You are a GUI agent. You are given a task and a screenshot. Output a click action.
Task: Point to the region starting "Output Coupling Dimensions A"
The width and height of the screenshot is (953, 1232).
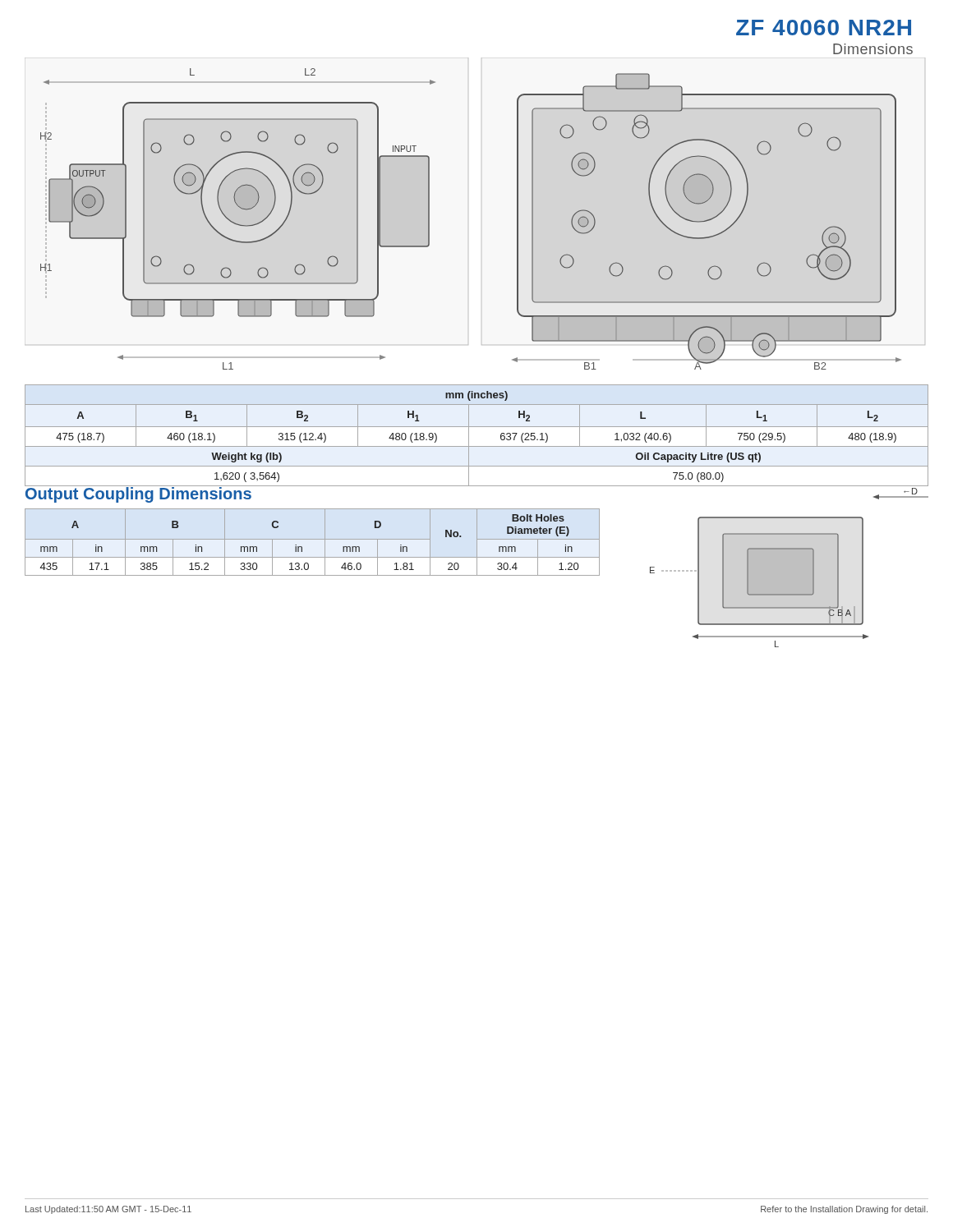[x=312, y=530]
